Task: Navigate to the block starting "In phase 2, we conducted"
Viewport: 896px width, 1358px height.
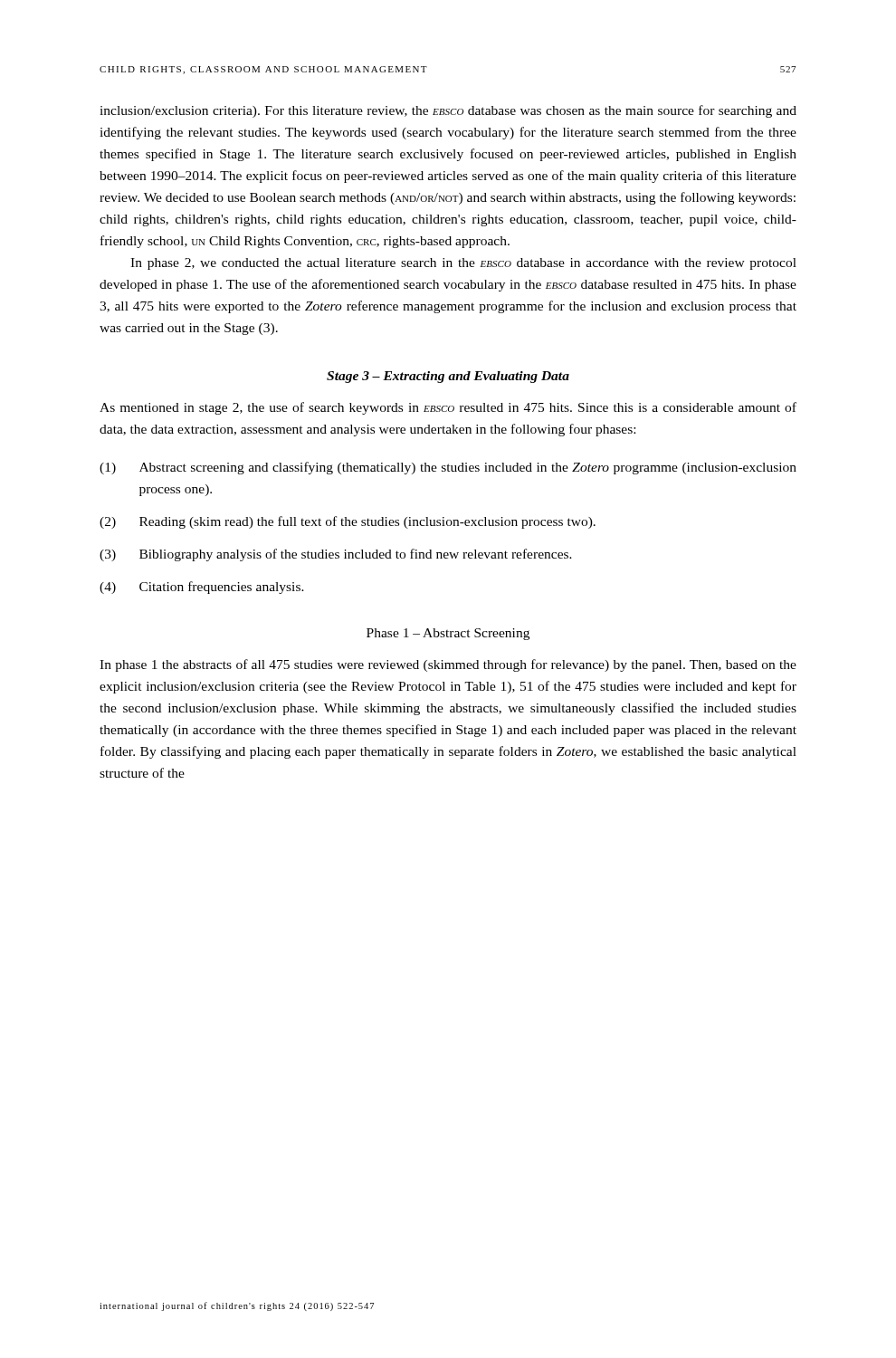Action: (448, 295)
